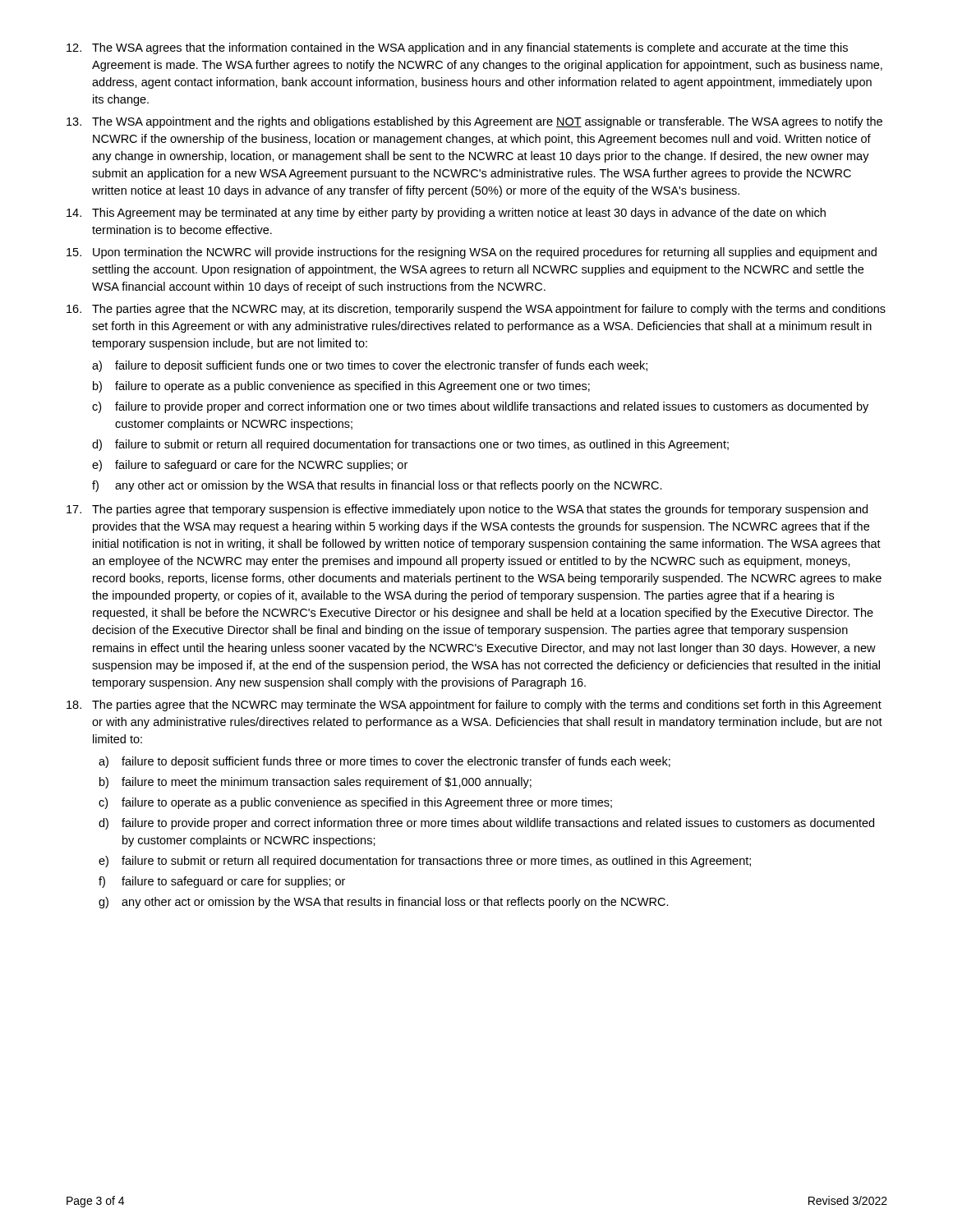
Task: Locate the list item containing "f) failure to safeguard or care for"
Action: click(222, 882)
